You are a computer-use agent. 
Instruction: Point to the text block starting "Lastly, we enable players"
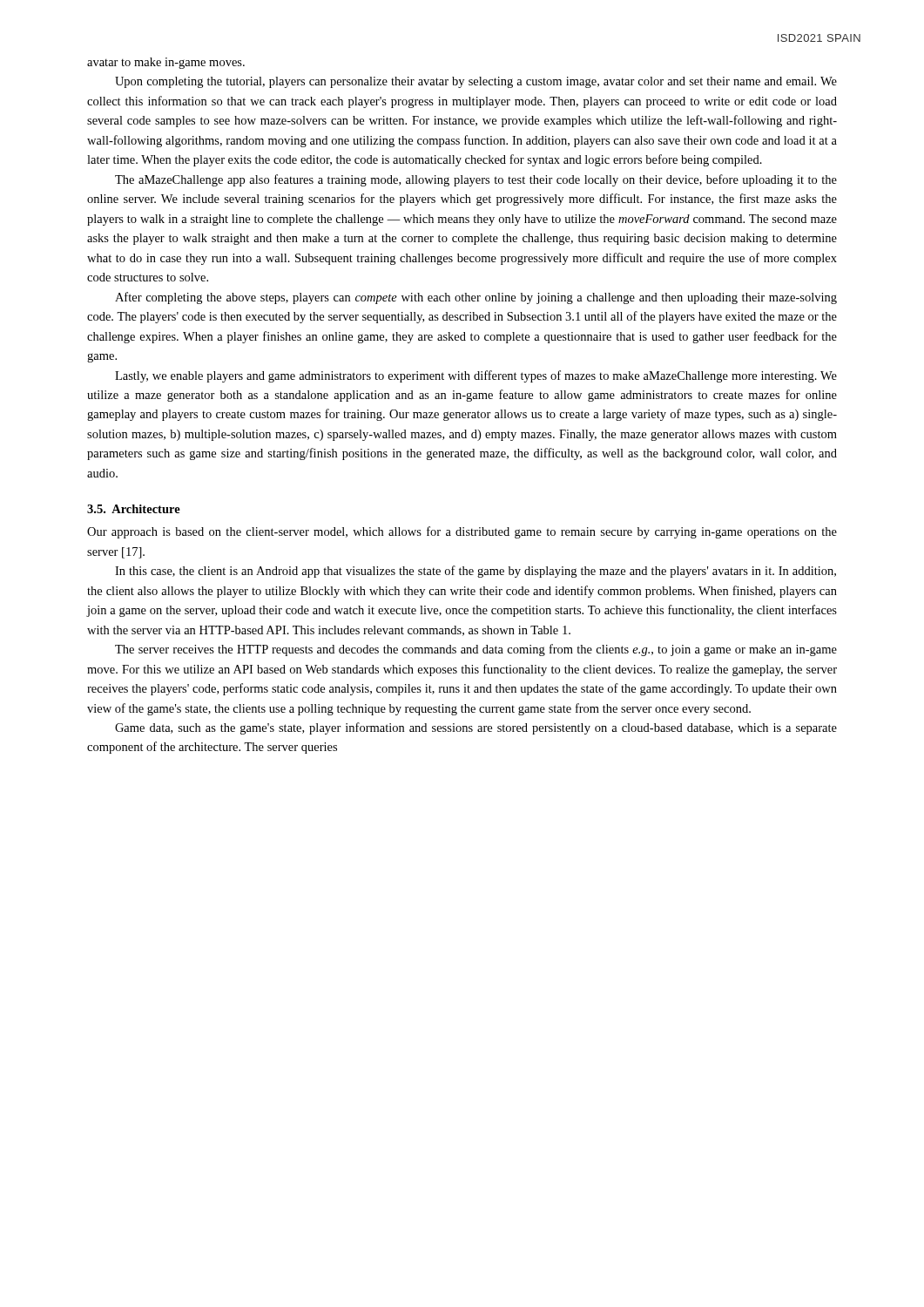click(x=462, y=424)
